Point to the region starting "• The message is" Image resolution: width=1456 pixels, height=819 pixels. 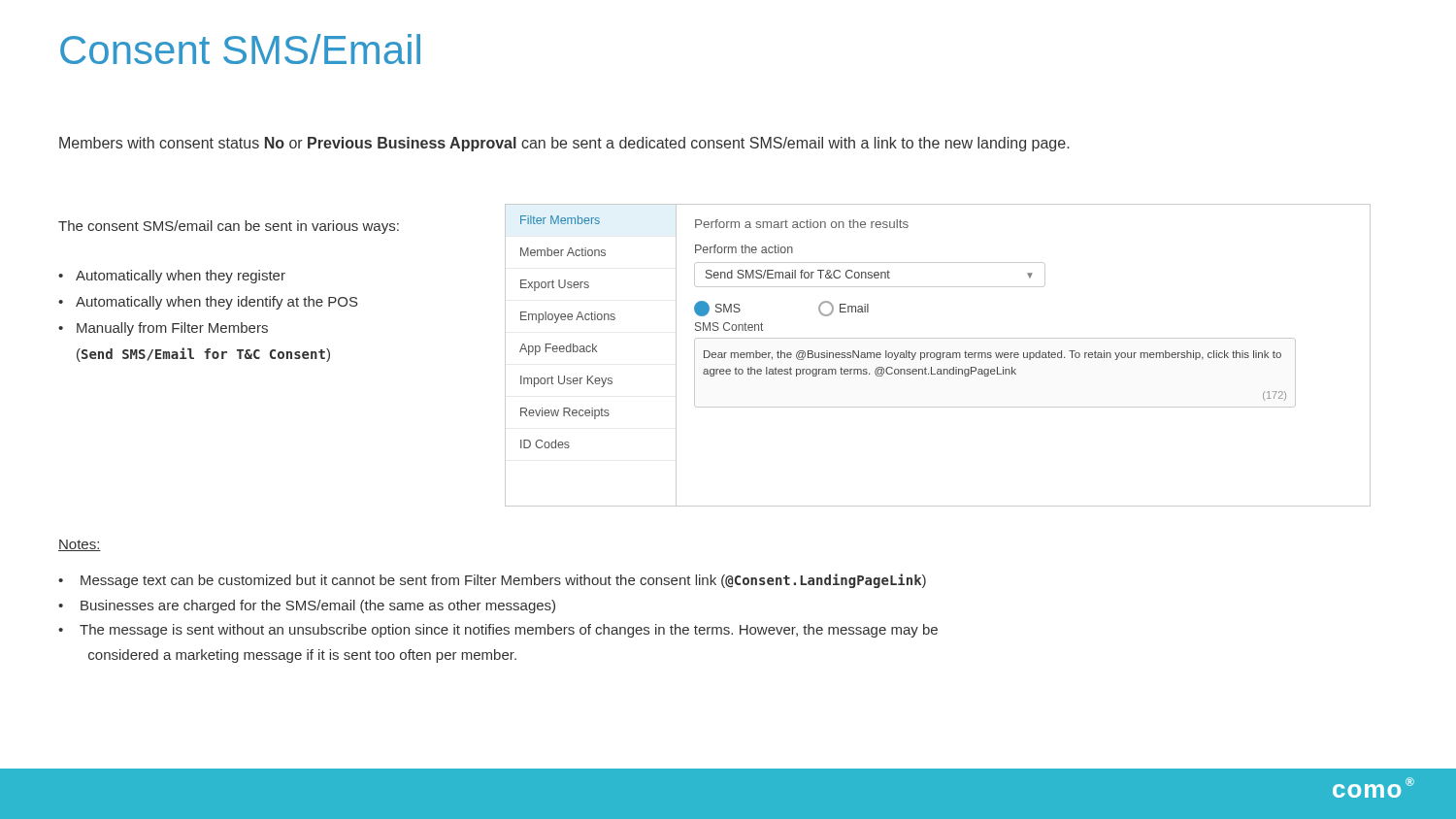click(498, 640)
